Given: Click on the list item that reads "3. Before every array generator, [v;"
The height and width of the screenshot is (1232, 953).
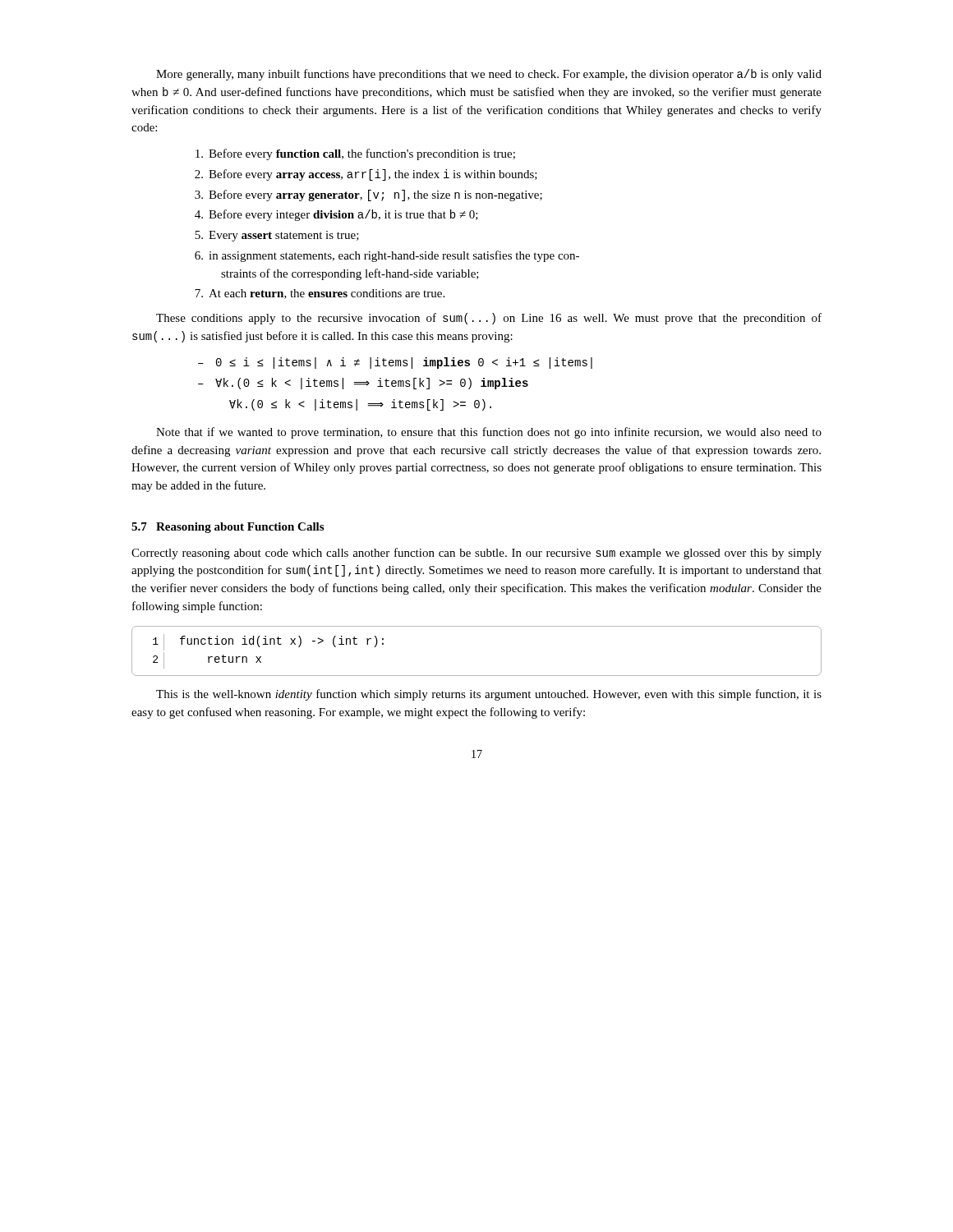Looking at the screenshot, I should point(501,195).
